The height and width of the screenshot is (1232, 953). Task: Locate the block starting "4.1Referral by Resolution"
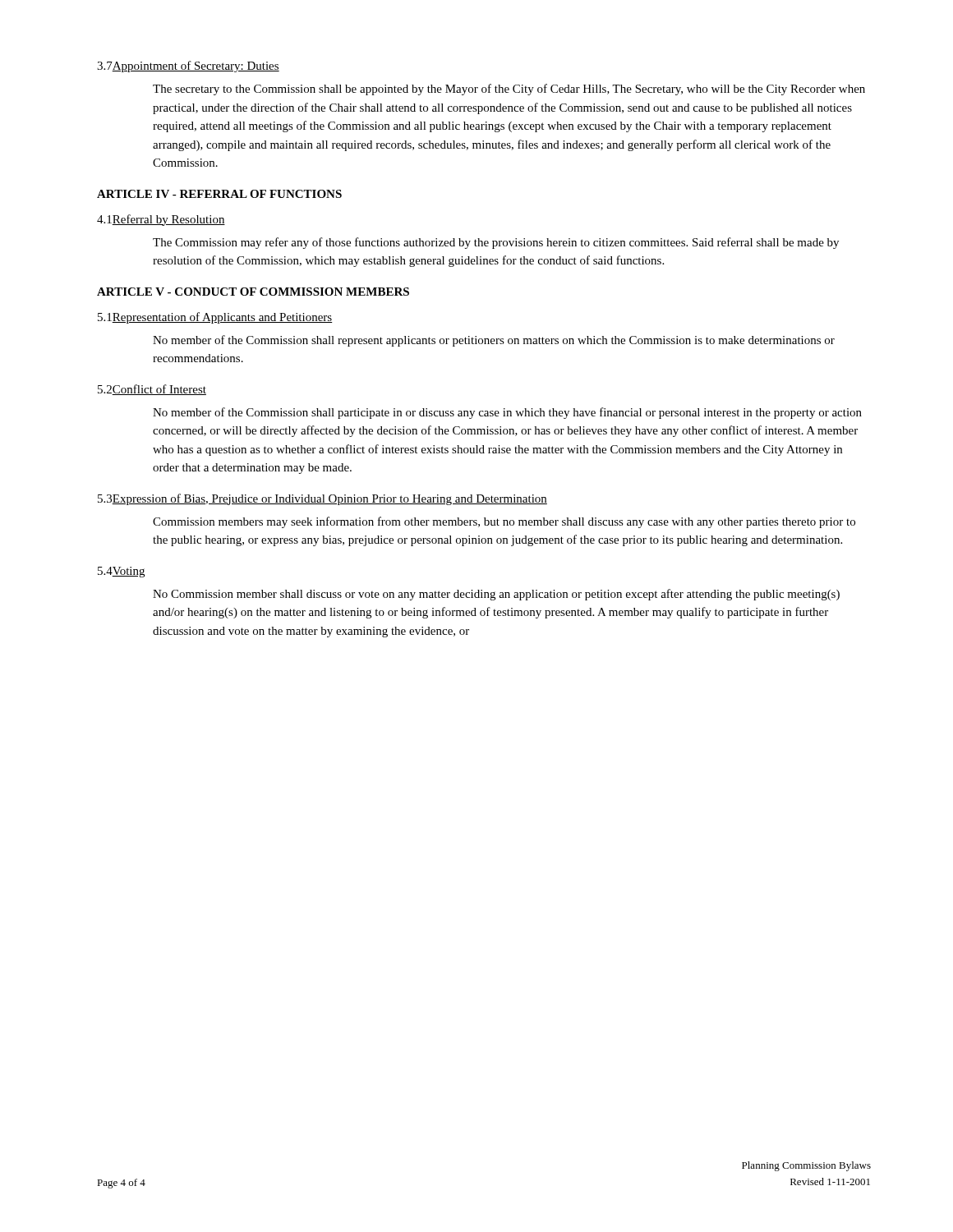click(161, 219)
